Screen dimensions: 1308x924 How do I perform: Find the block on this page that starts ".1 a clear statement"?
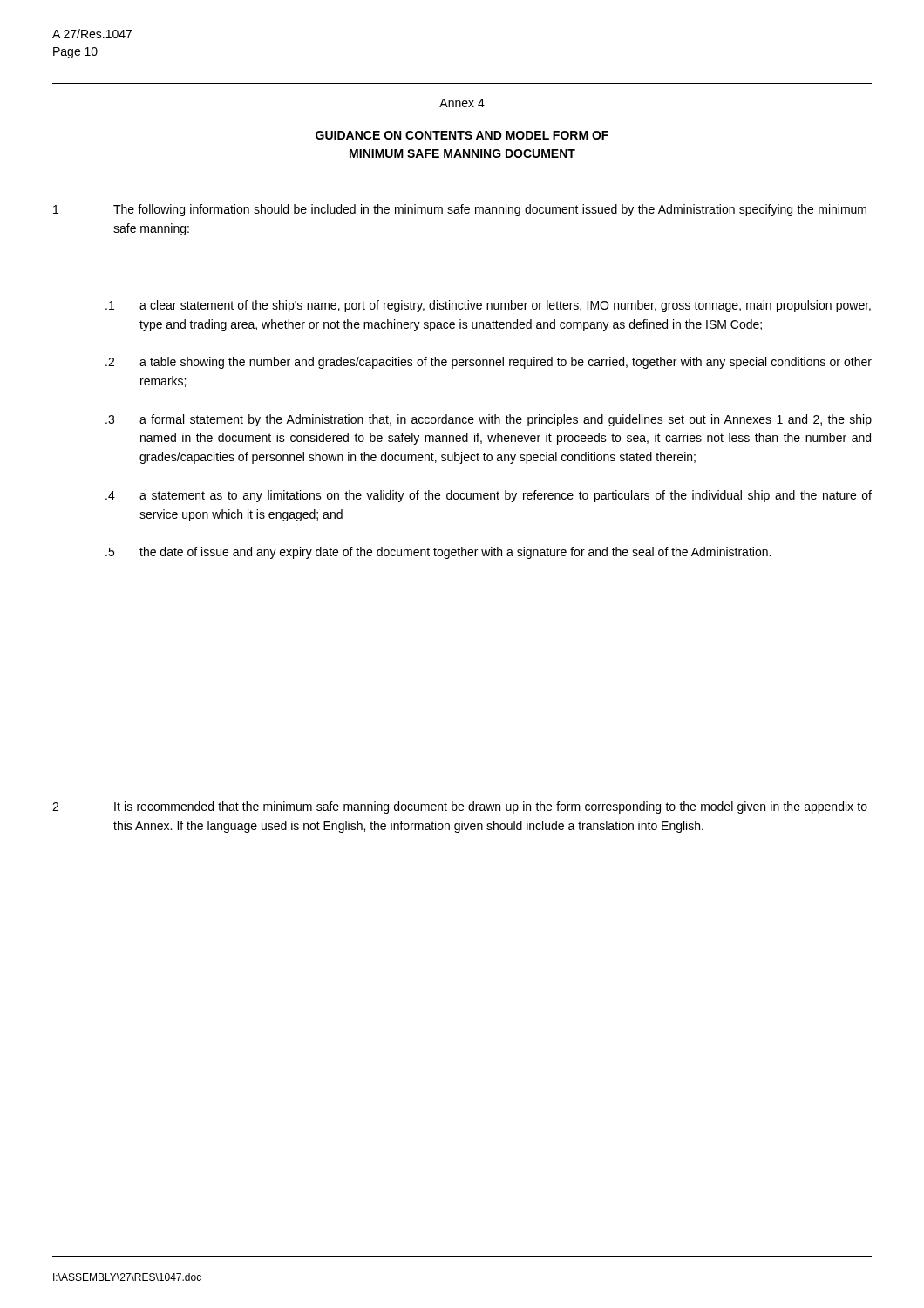pos(462,315)
